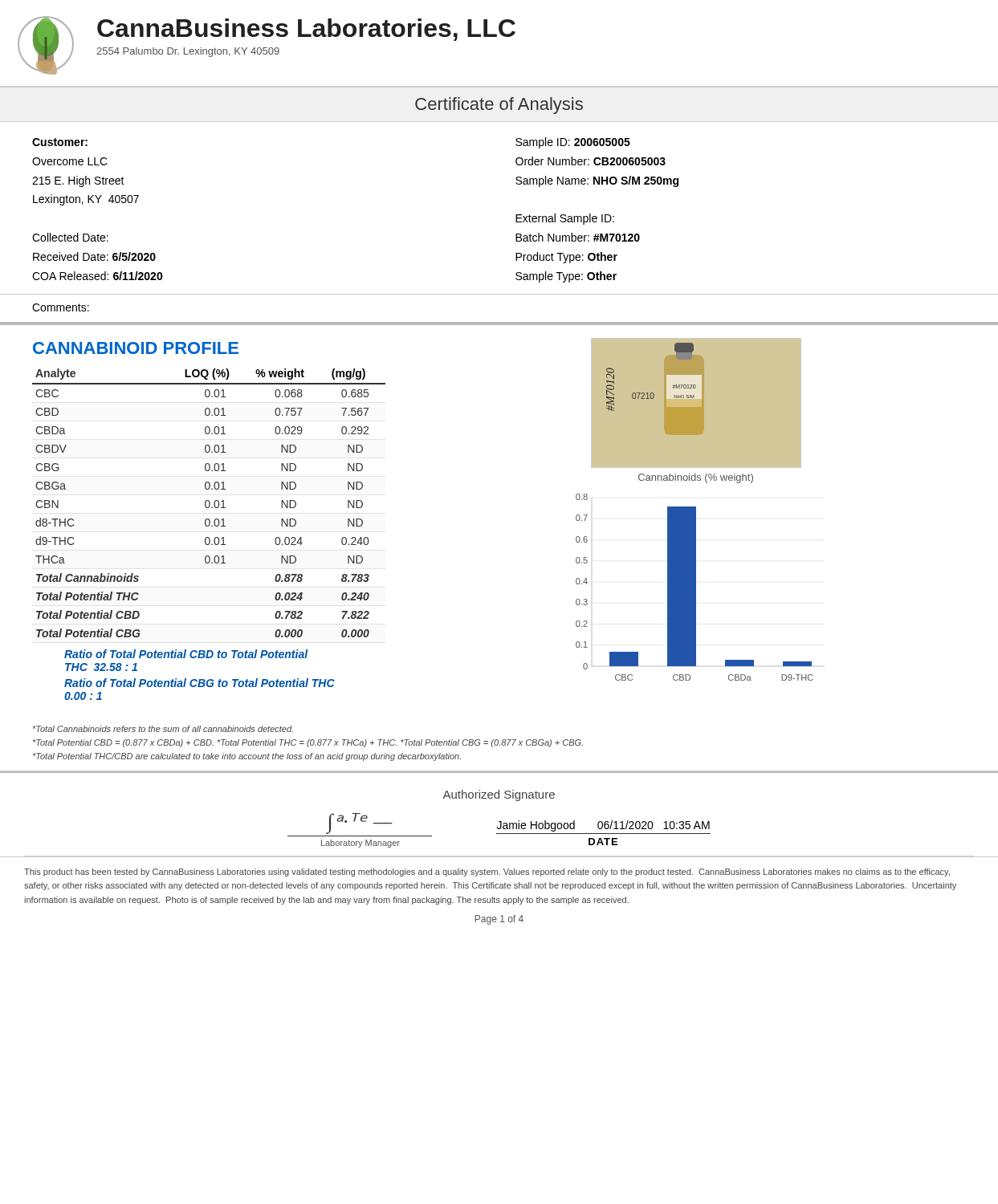Find the section header that says "Certificate of Analysis"
Viewport: 998px width, 1204px height.
(x=499, y=104)
